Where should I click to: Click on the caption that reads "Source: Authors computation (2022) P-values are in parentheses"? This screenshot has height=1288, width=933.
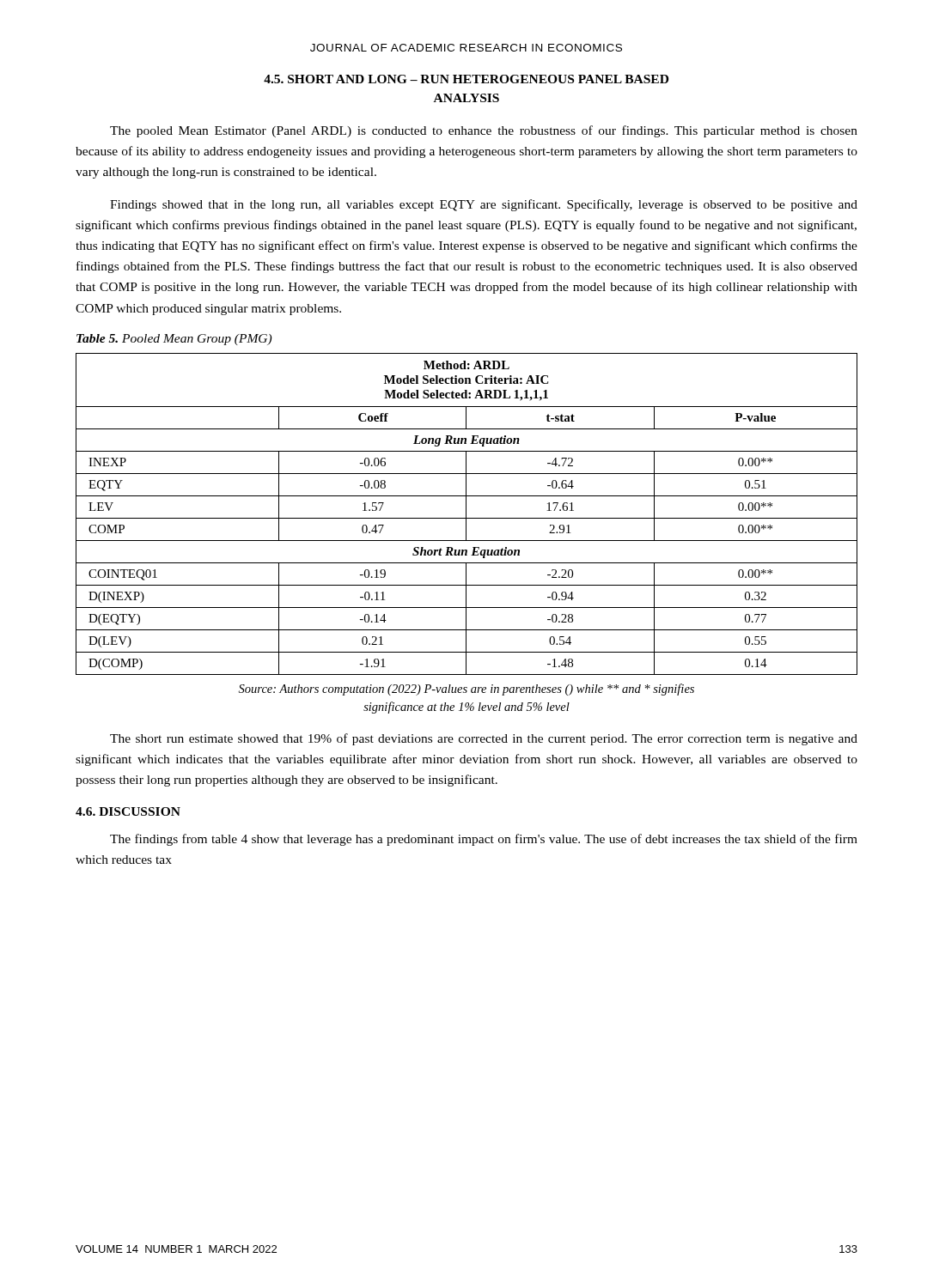[466, 697]
